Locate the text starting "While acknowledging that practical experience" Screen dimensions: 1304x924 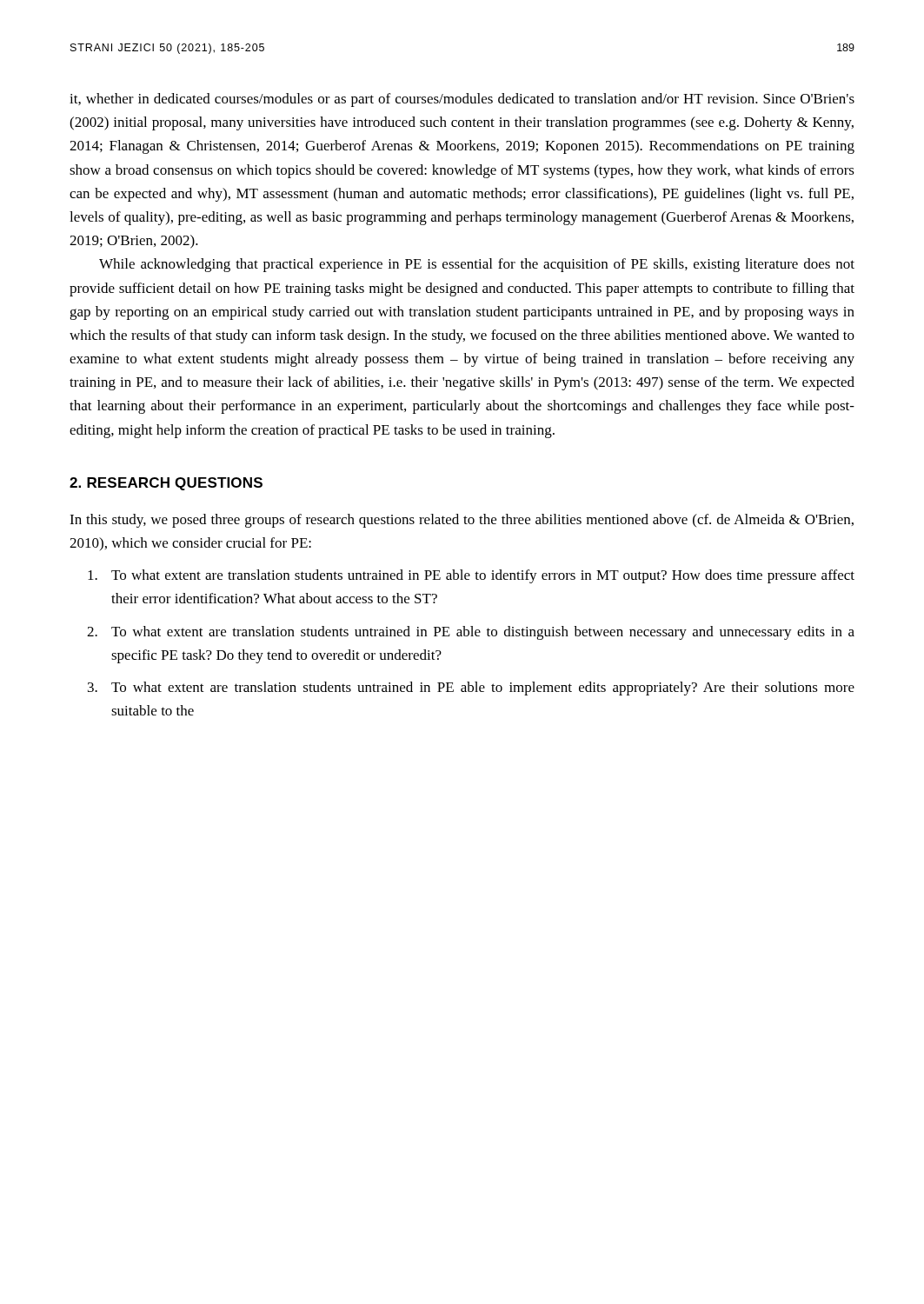coord(462,347)
